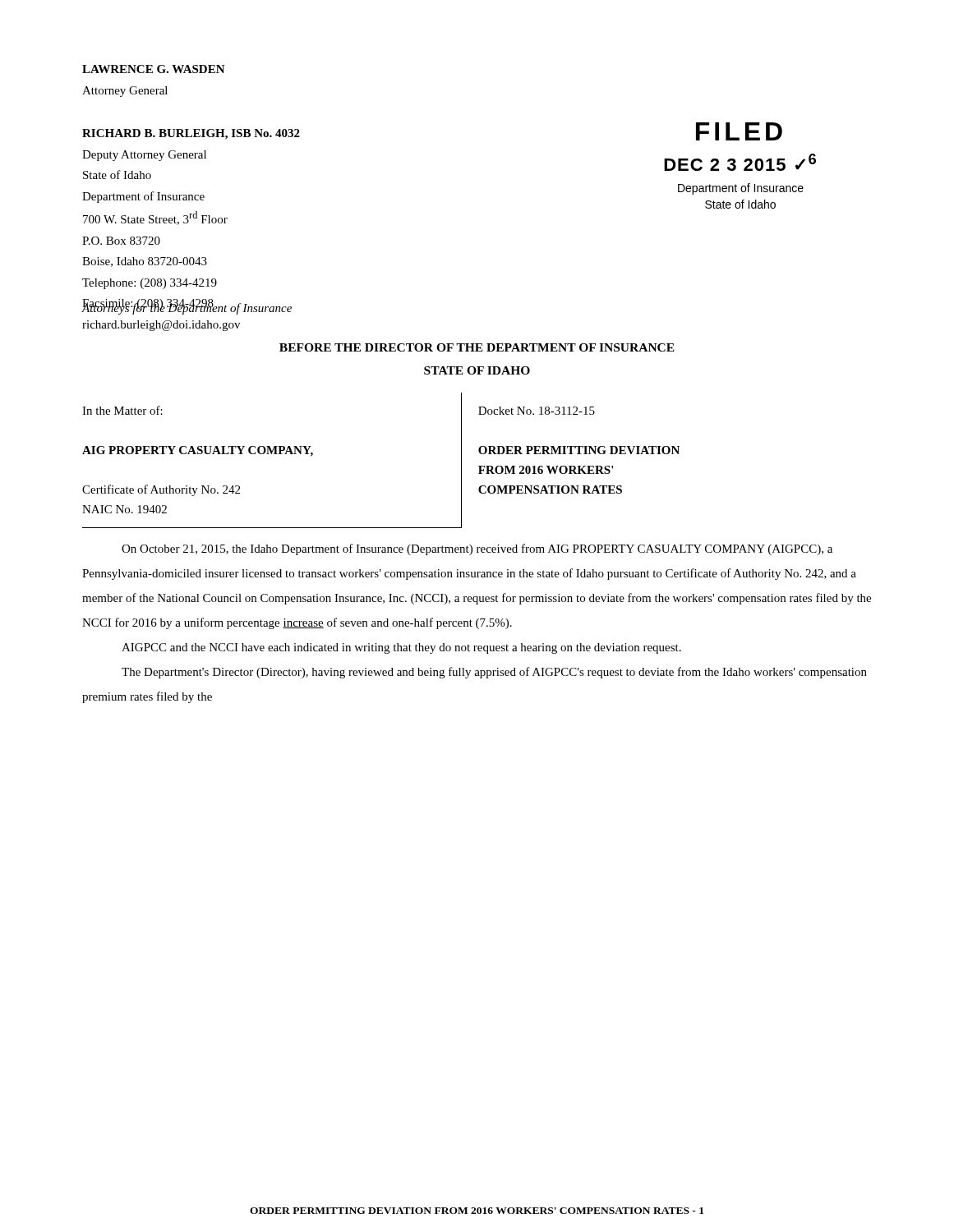Click on the passage starting "STATE OF IDAHO"
Viewport: 954px width, 1232px height.
pos(477,370)
